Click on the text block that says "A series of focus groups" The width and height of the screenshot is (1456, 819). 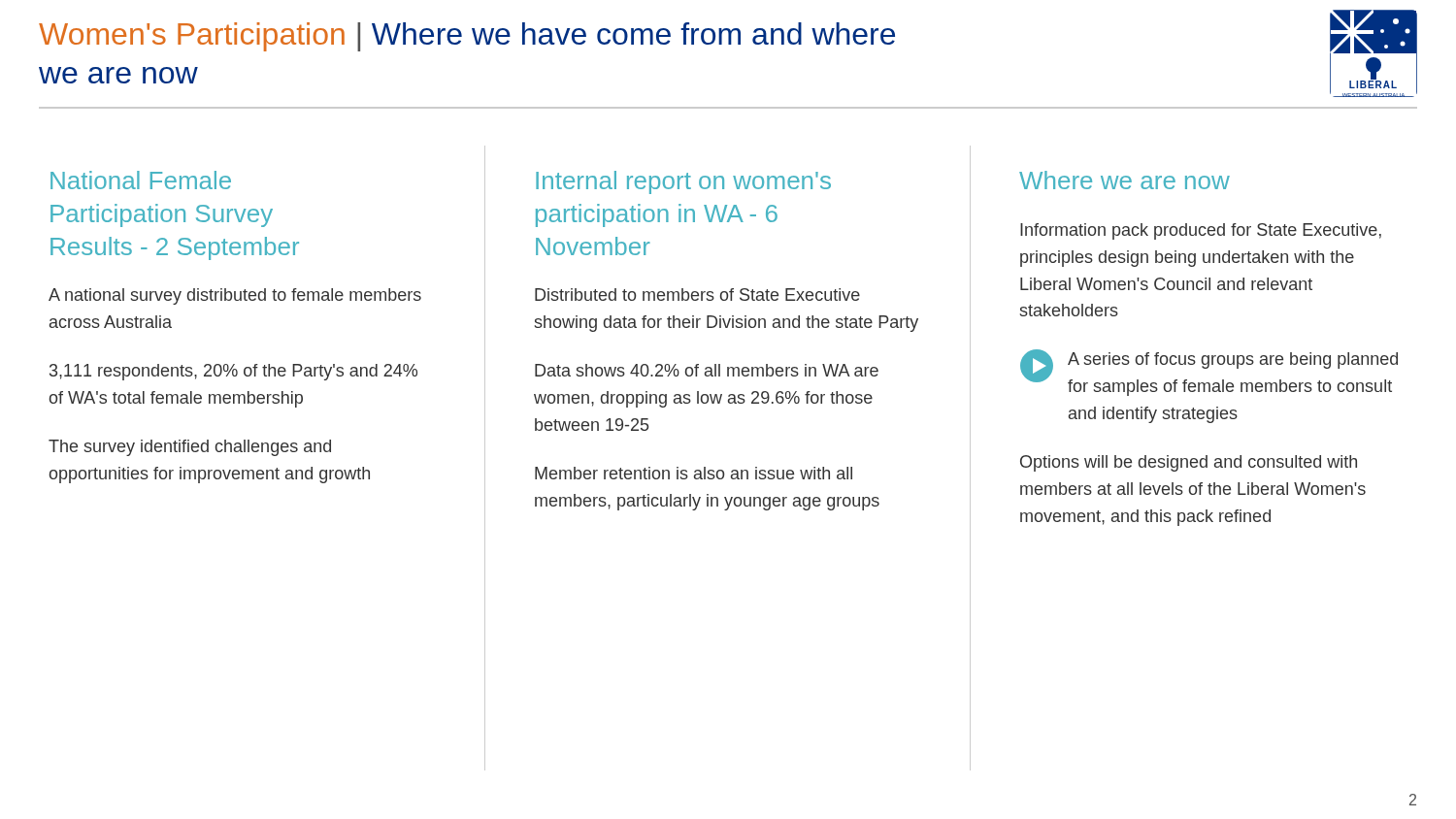[x=1233, y=386]
